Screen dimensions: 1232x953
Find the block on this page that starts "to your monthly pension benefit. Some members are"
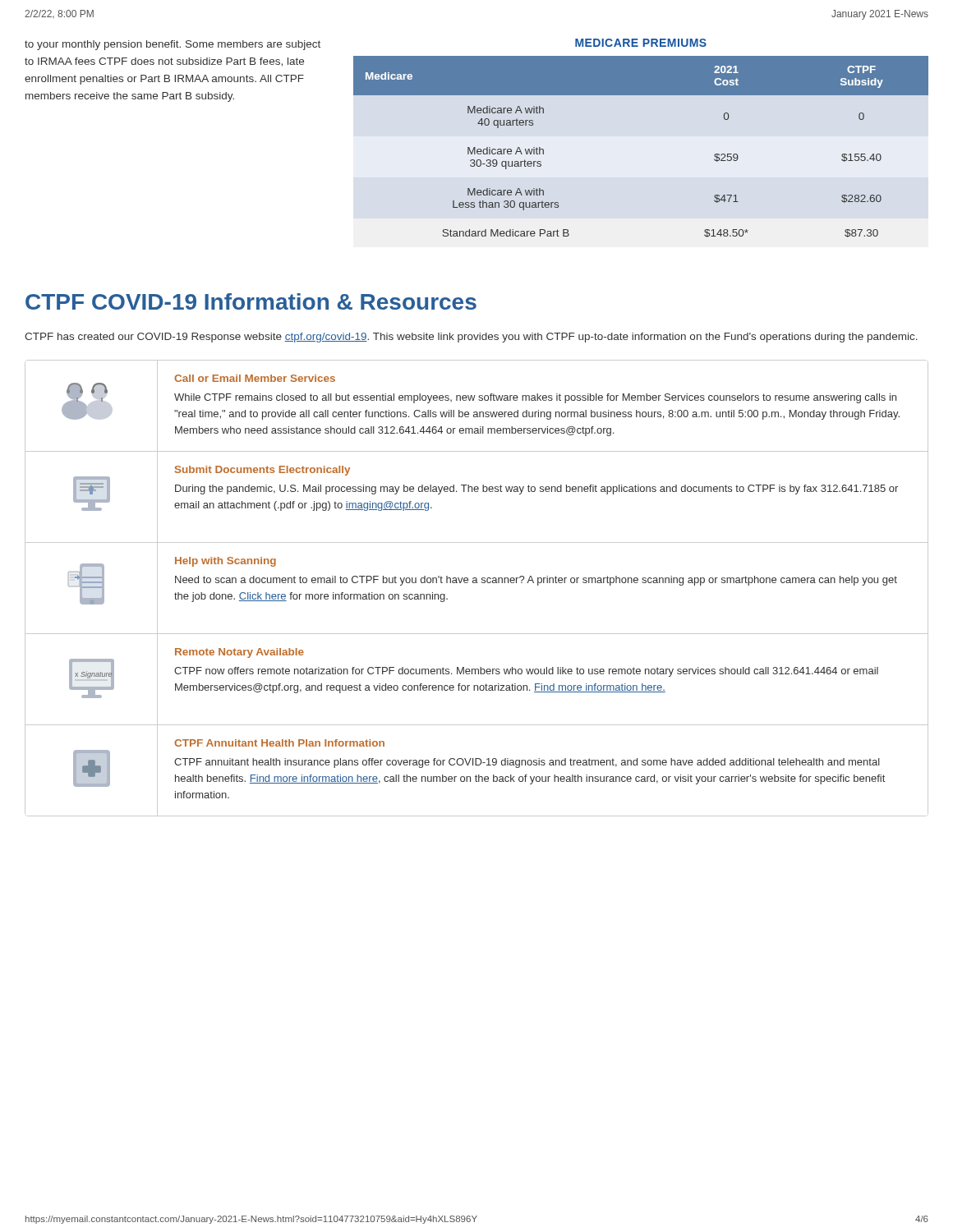coord(173,70)
